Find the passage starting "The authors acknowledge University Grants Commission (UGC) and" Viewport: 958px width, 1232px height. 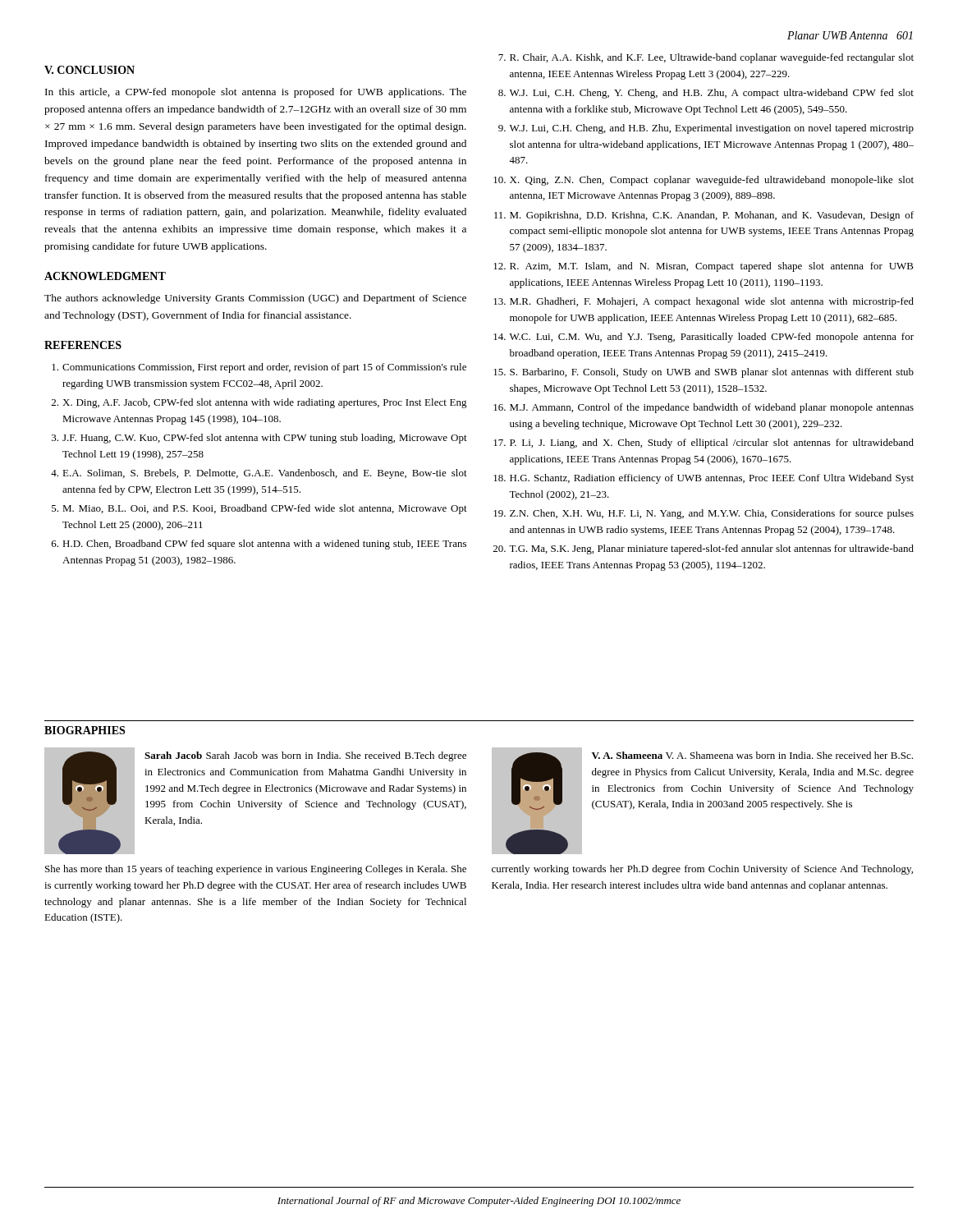point(255,307)
